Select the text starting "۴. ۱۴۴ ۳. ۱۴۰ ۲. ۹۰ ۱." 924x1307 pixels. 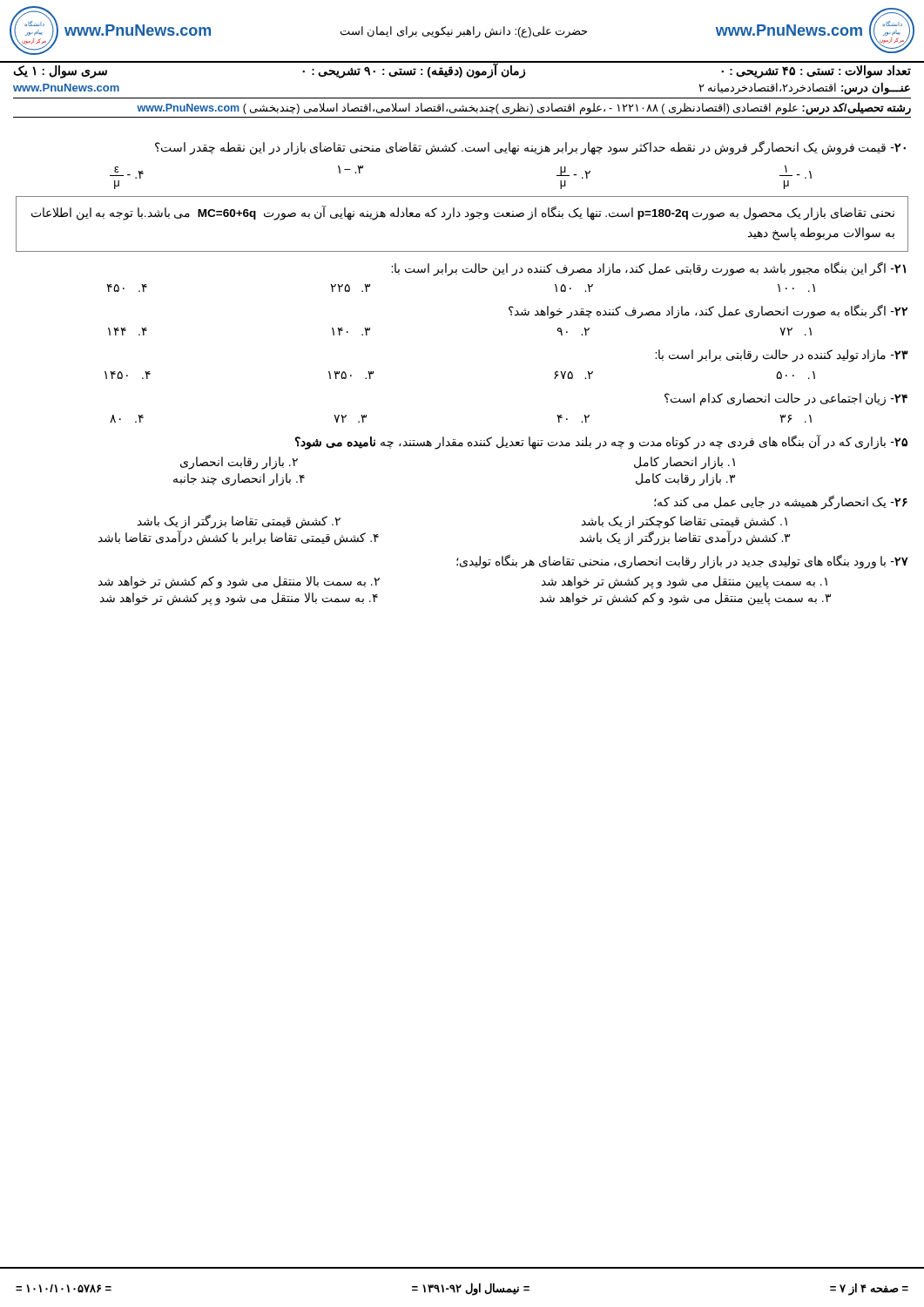pyautogui.click(x=116, y=332)
